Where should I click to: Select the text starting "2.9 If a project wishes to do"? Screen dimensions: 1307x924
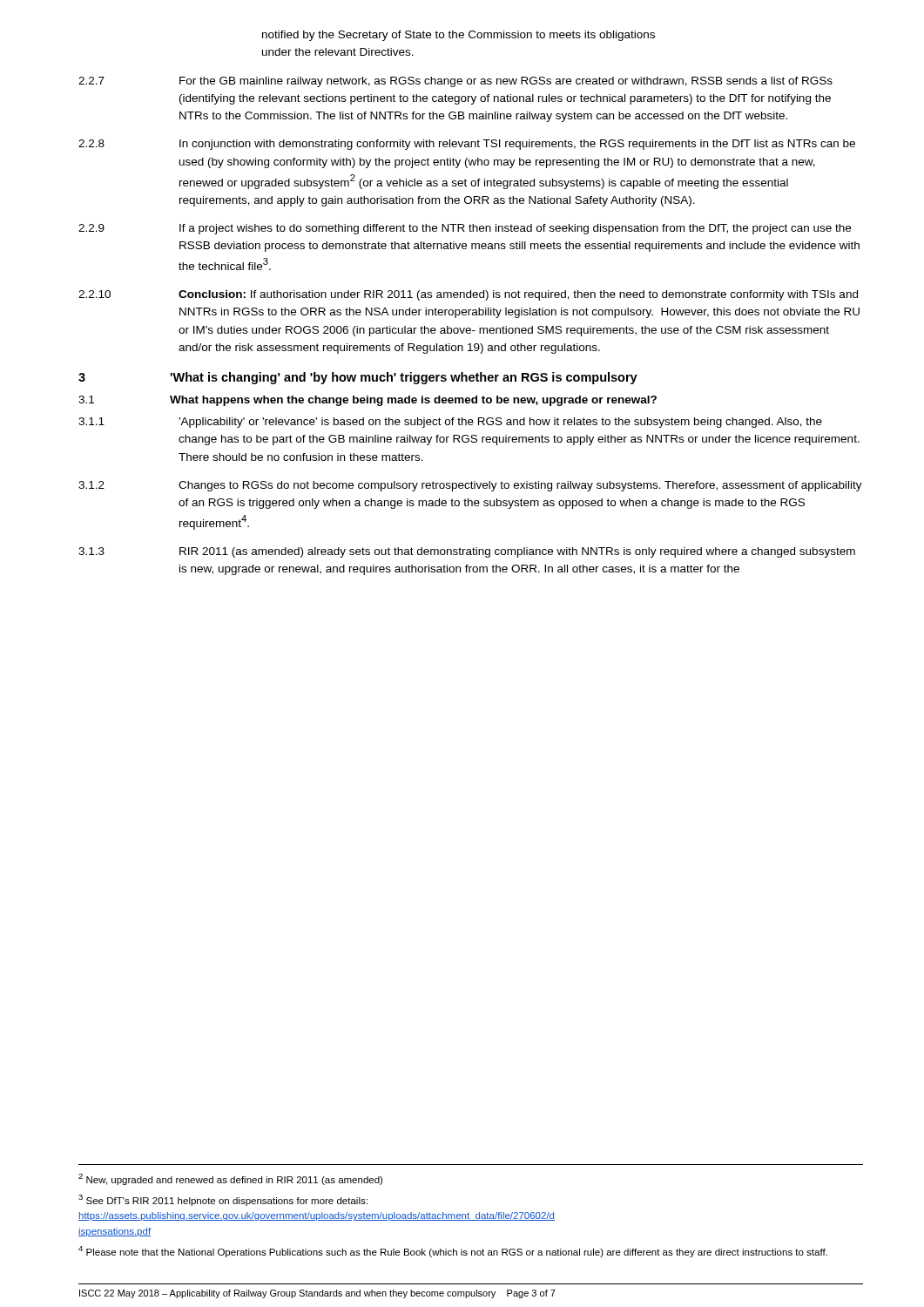point(471,247)
